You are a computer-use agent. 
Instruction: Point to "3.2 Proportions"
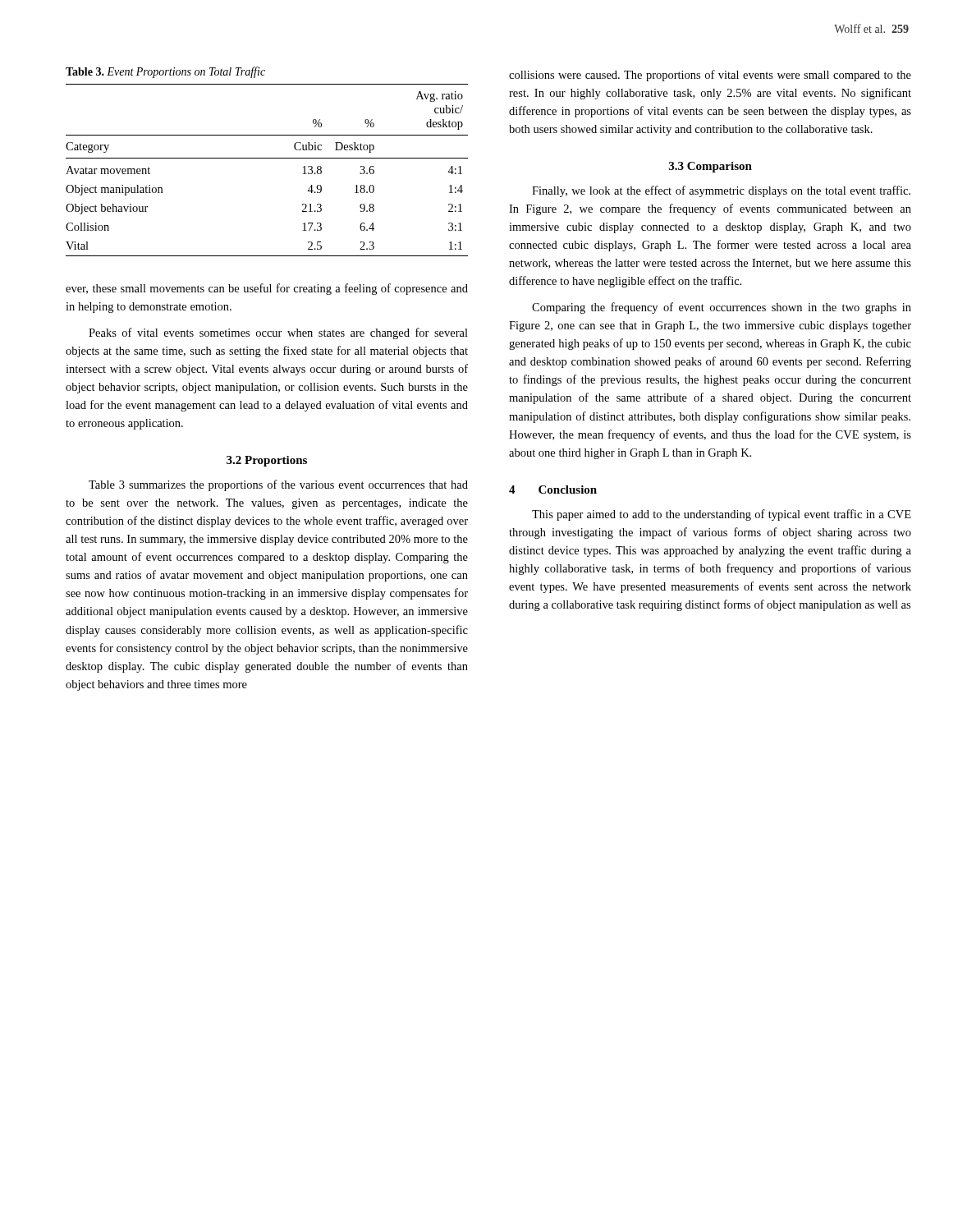(x=267, y=460)
